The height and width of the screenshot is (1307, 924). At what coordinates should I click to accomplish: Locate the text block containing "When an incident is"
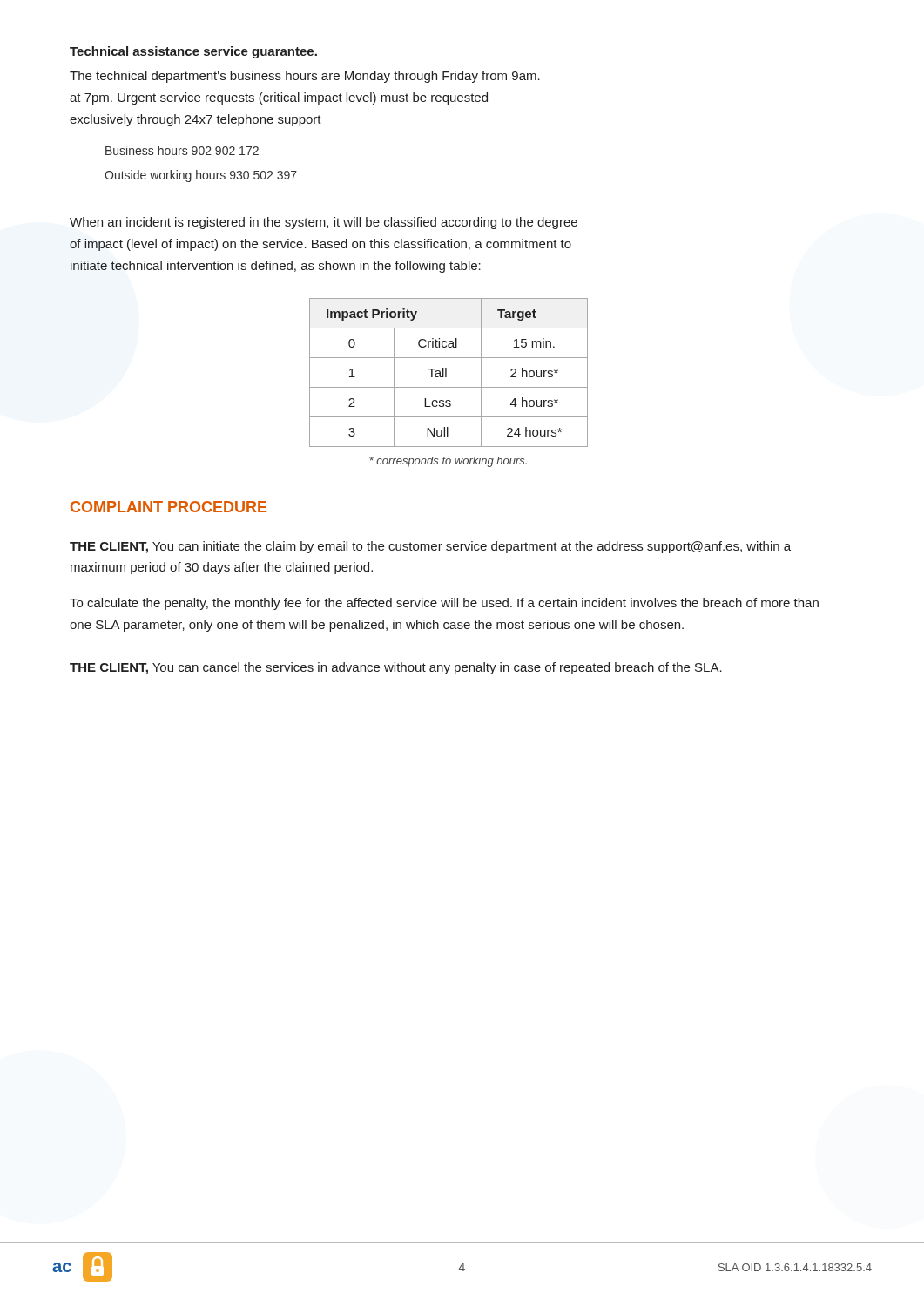324,244
